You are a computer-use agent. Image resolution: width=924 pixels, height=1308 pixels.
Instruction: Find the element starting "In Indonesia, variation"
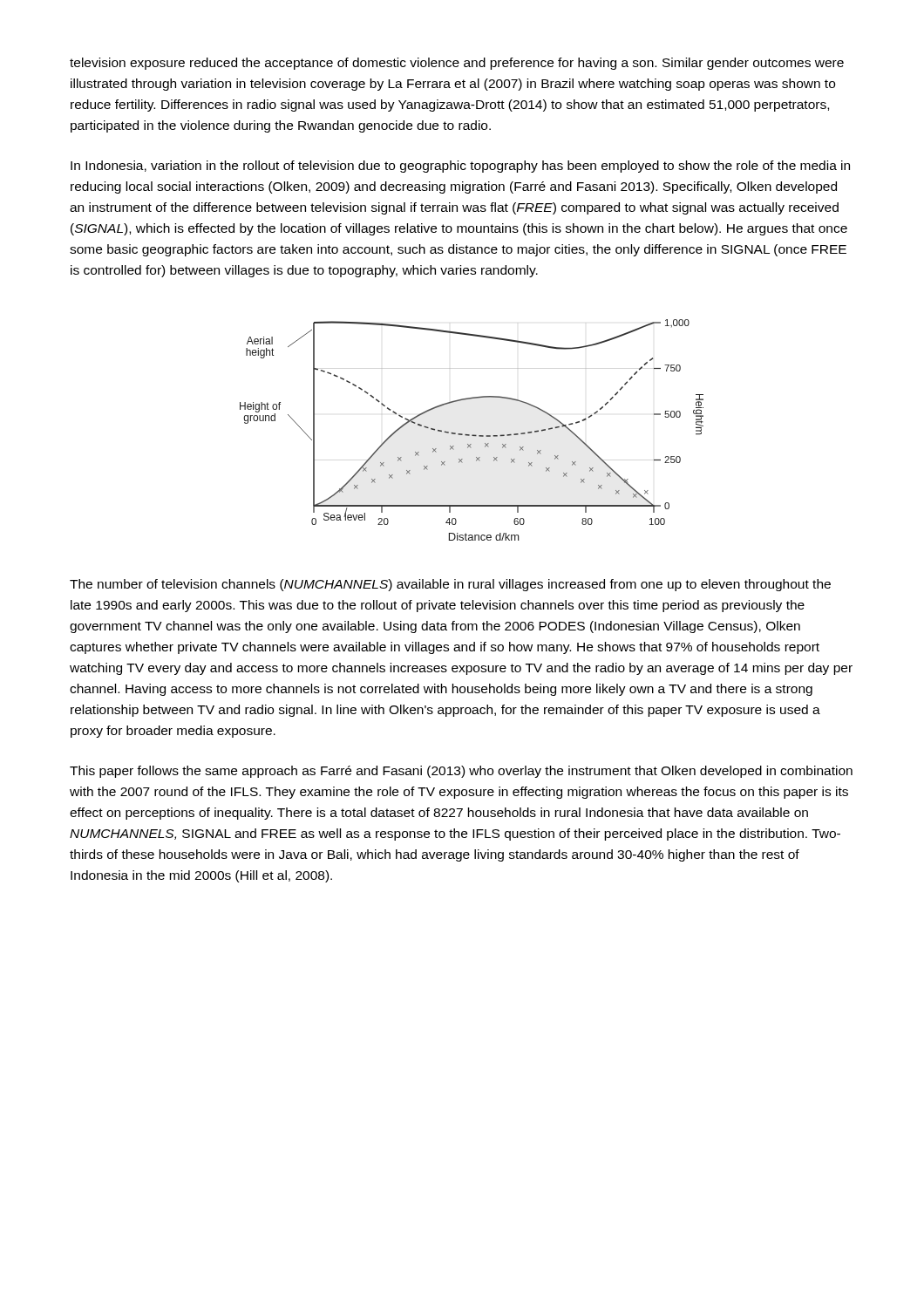[460, 218]
